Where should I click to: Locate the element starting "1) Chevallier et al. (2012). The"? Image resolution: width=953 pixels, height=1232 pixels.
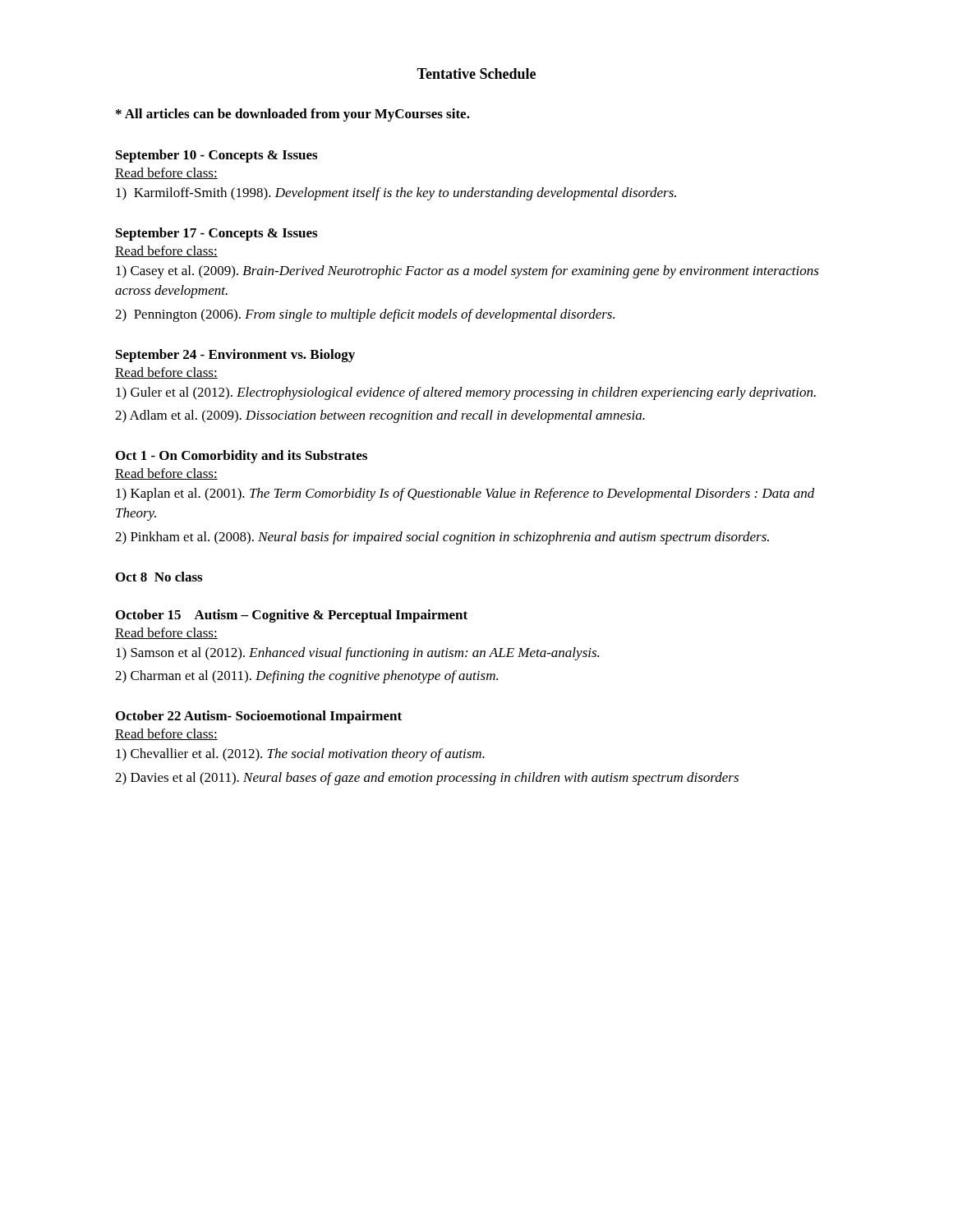click(x=300, y=754)
